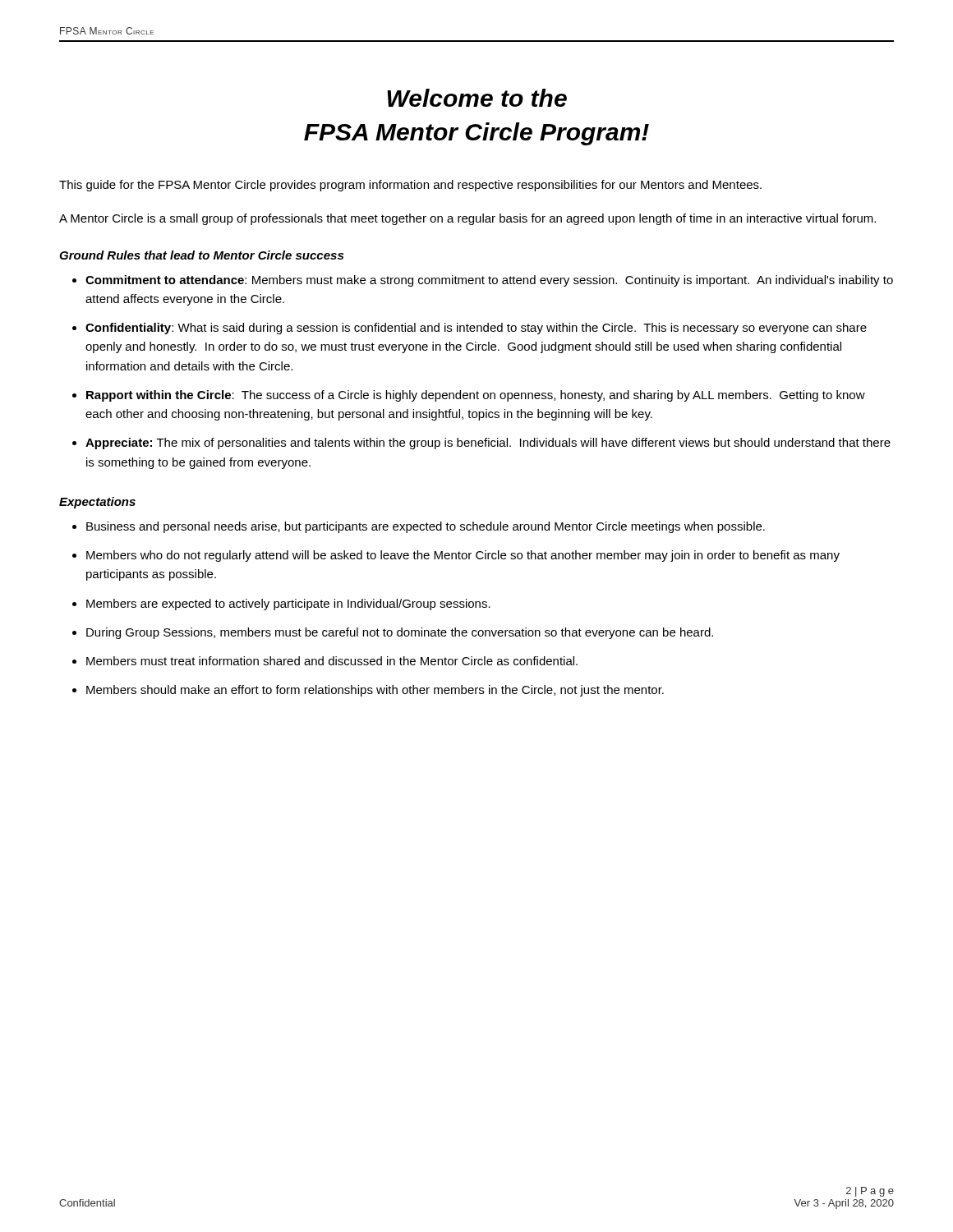Locate the block of text that opens with "Members are expected to actively participate in"
The image size is (953, 1232).
coord(288,603)
